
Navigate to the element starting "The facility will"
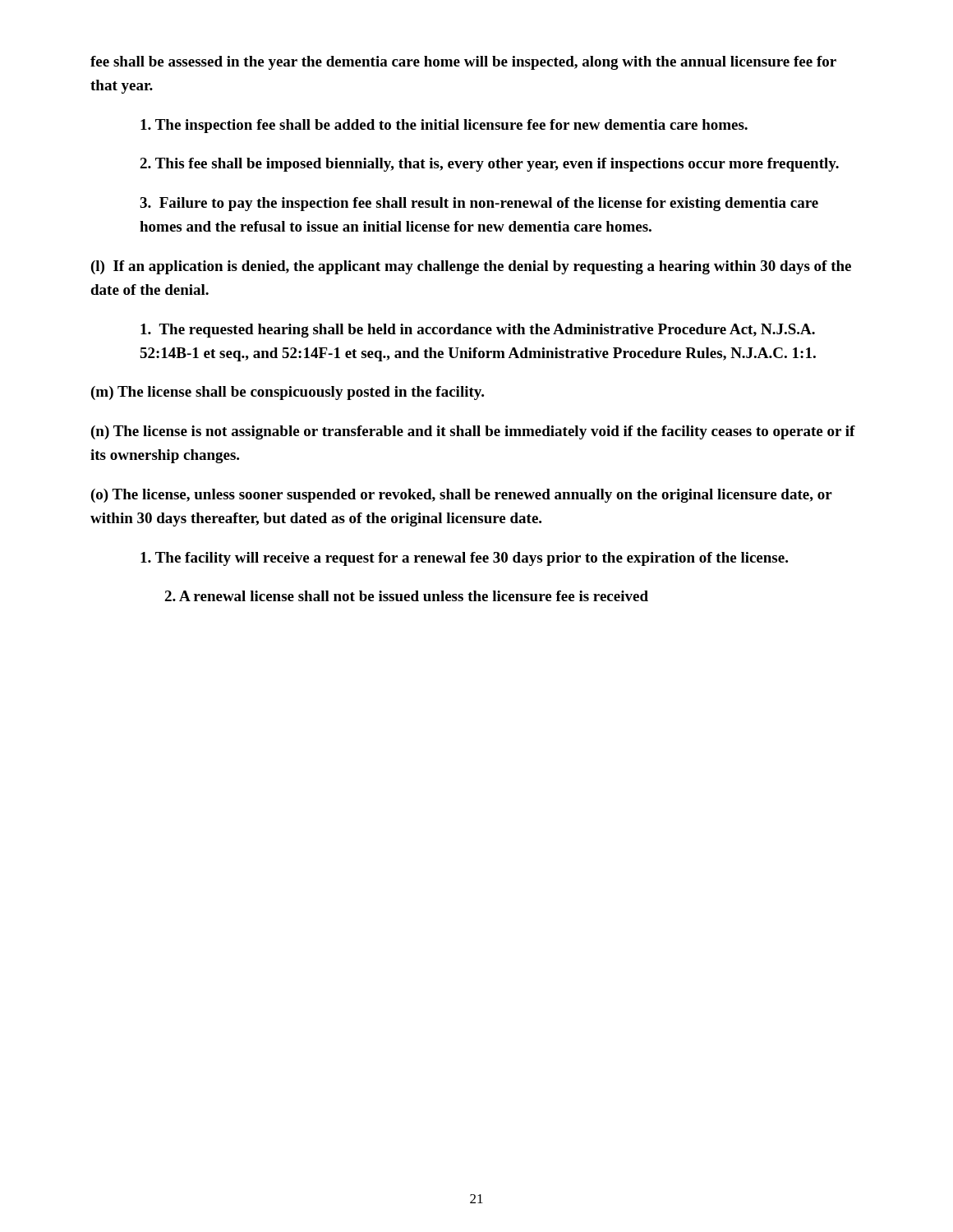coord(501,557)
